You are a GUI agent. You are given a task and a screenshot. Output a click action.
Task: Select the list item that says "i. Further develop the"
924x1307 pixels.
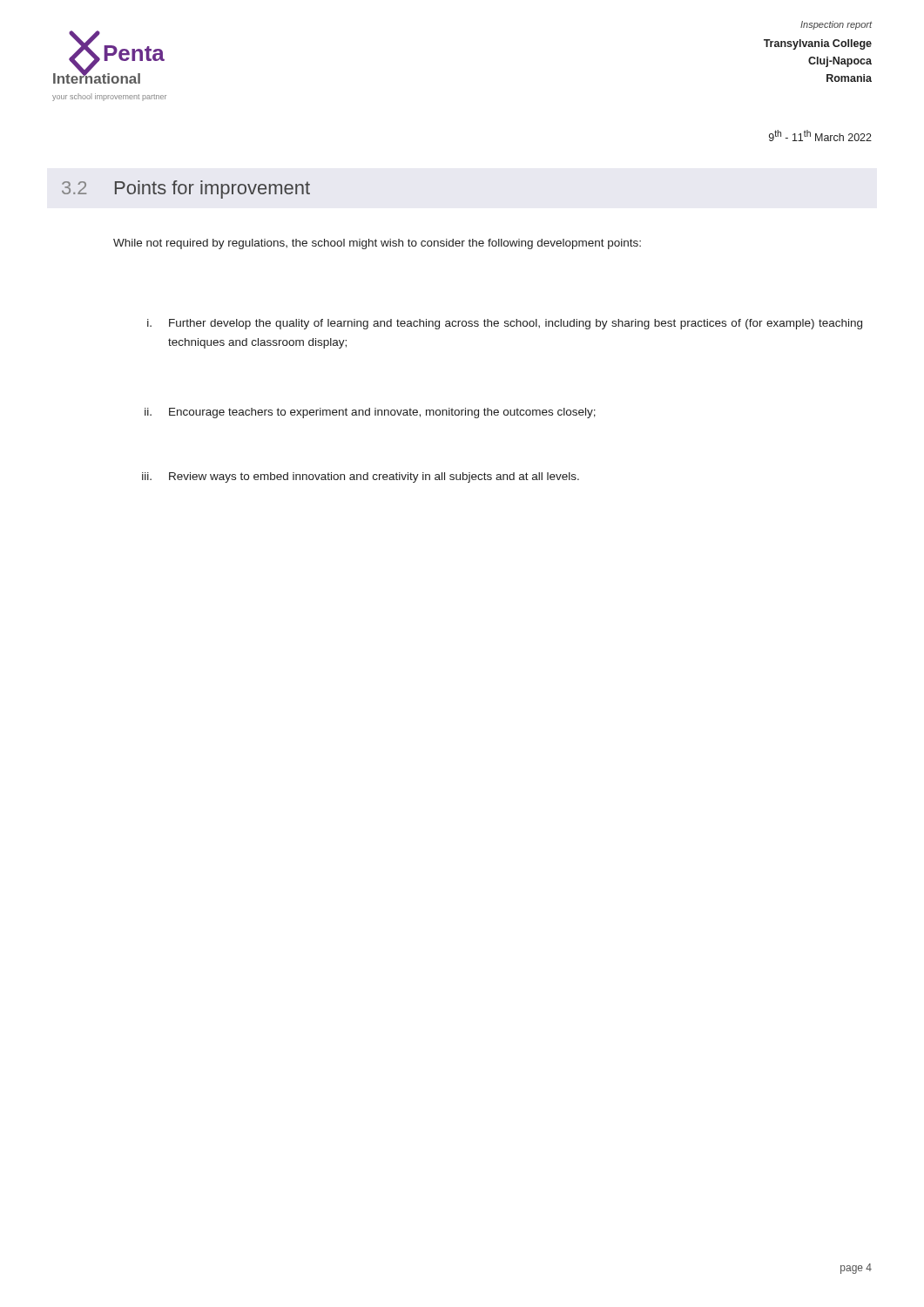click(488, 333)
